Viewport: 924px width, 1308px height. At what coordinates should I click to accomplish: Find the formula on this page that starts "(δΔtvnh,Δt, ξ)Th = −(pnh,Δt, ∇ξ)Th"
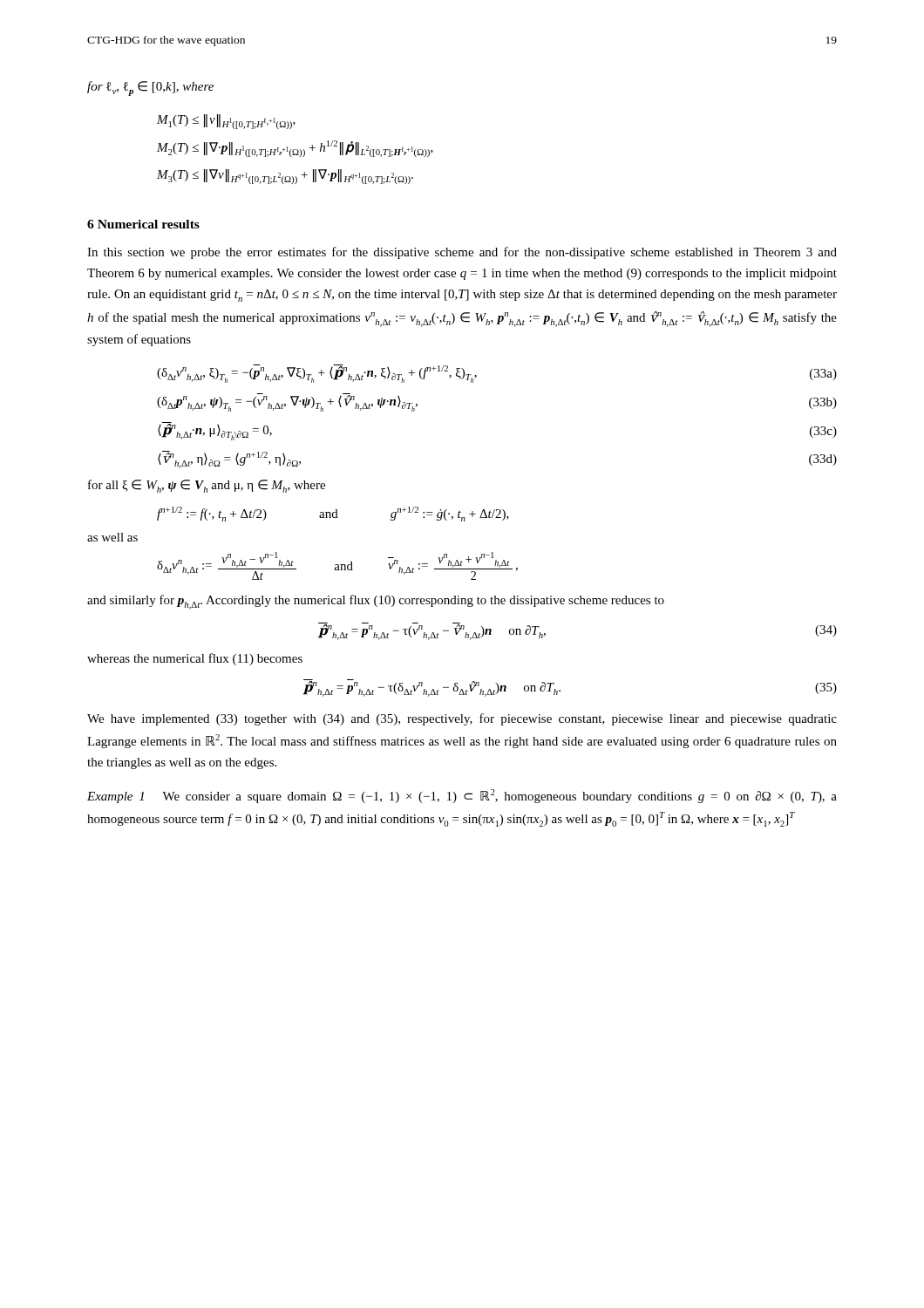[x=310, y=375]
